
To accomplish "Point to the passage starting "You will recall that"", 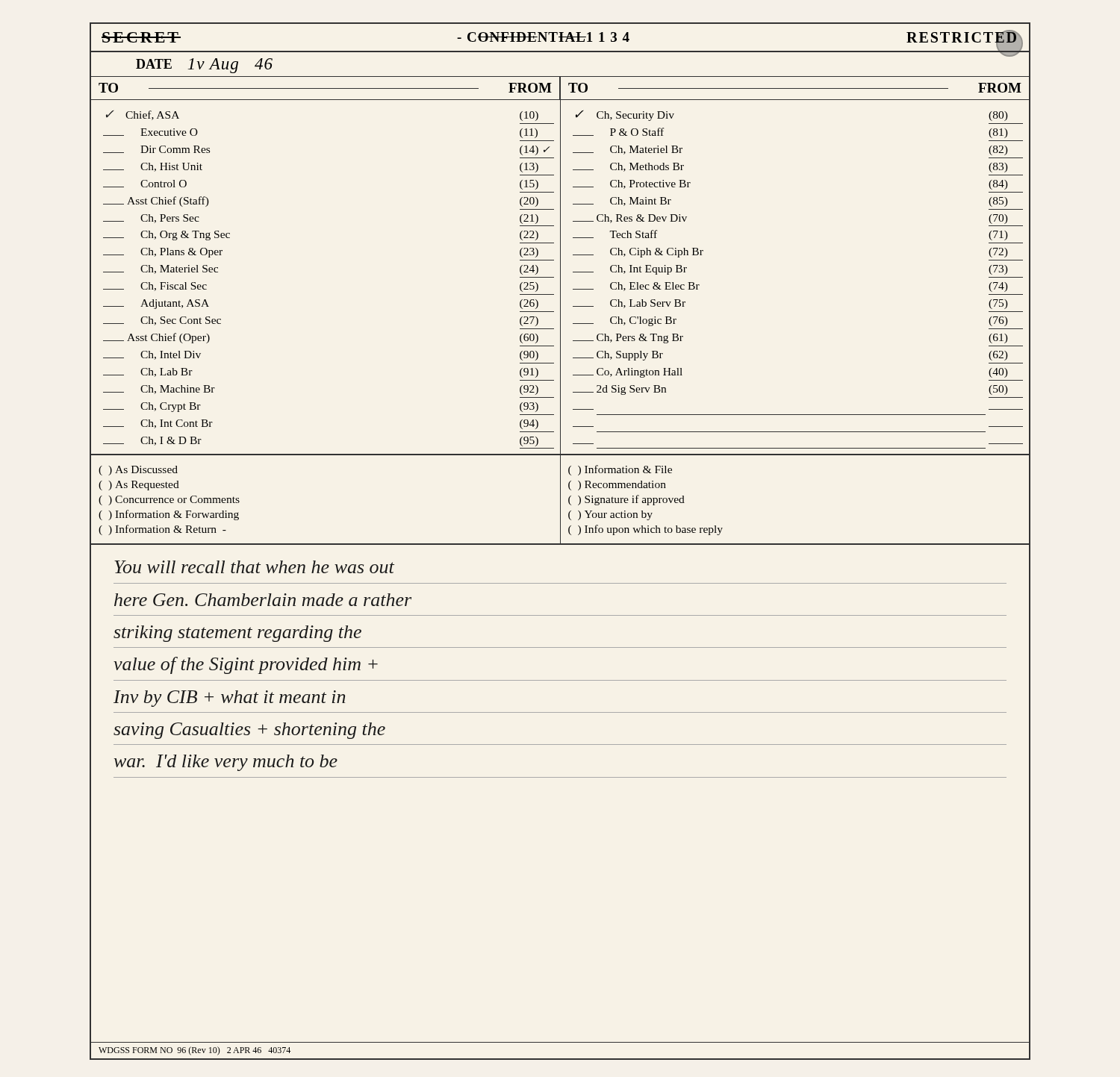I will 254,567.
